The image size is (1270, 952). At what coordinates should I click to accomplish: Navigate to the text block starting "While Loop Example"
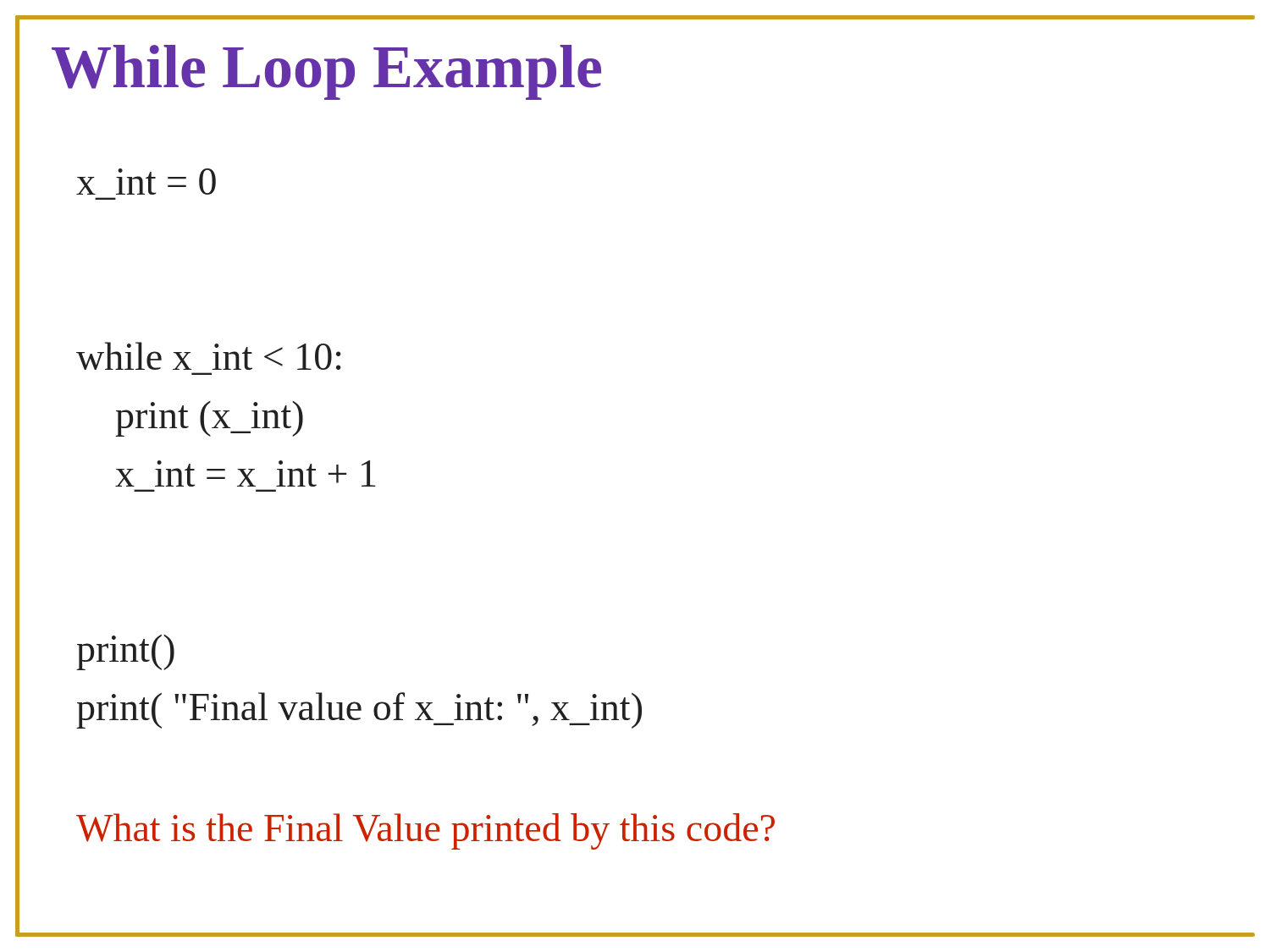327,67
